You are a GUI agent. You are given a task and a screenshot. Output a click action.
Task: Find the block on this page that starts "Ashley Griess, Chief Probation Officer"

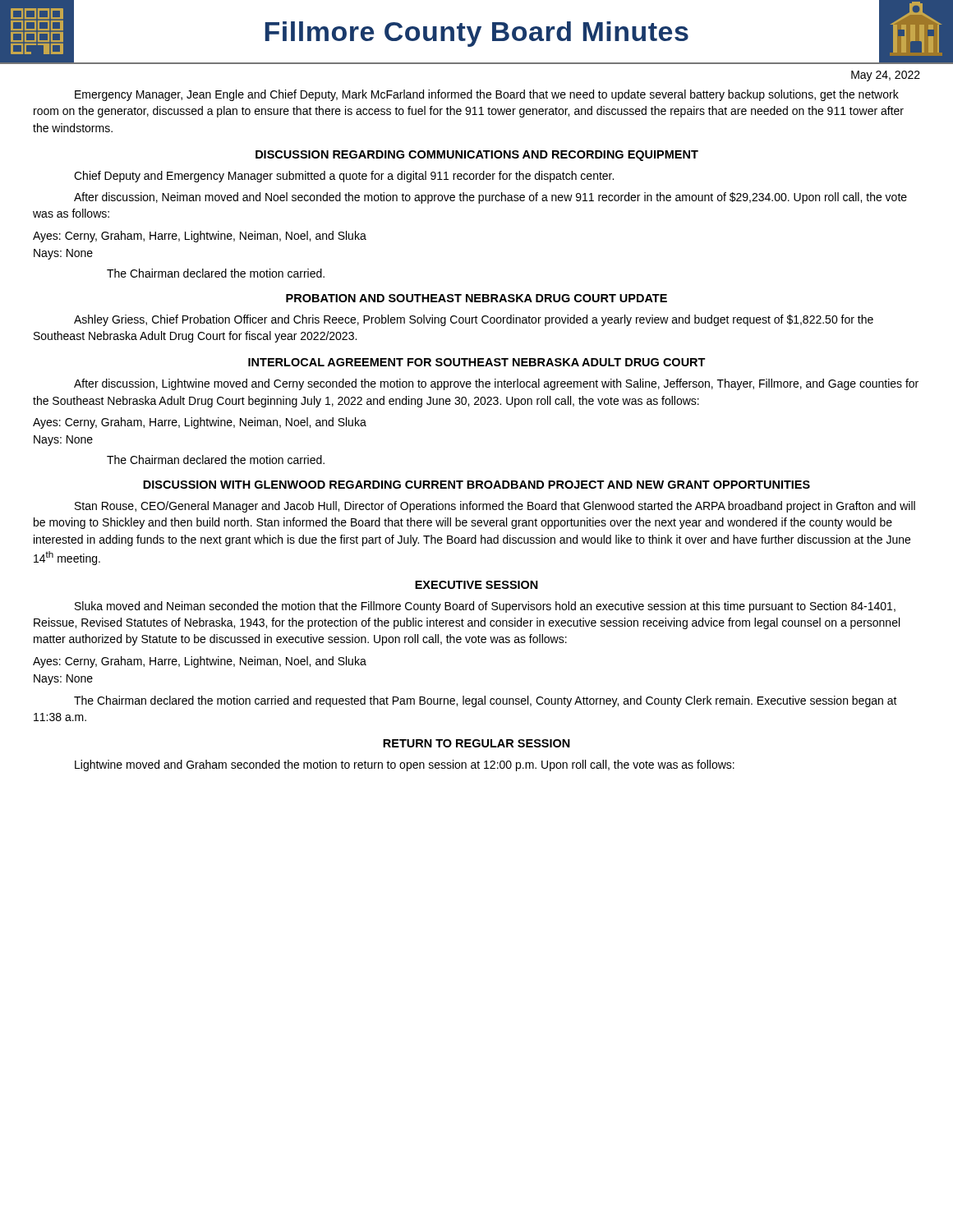[x=453, y=328]
